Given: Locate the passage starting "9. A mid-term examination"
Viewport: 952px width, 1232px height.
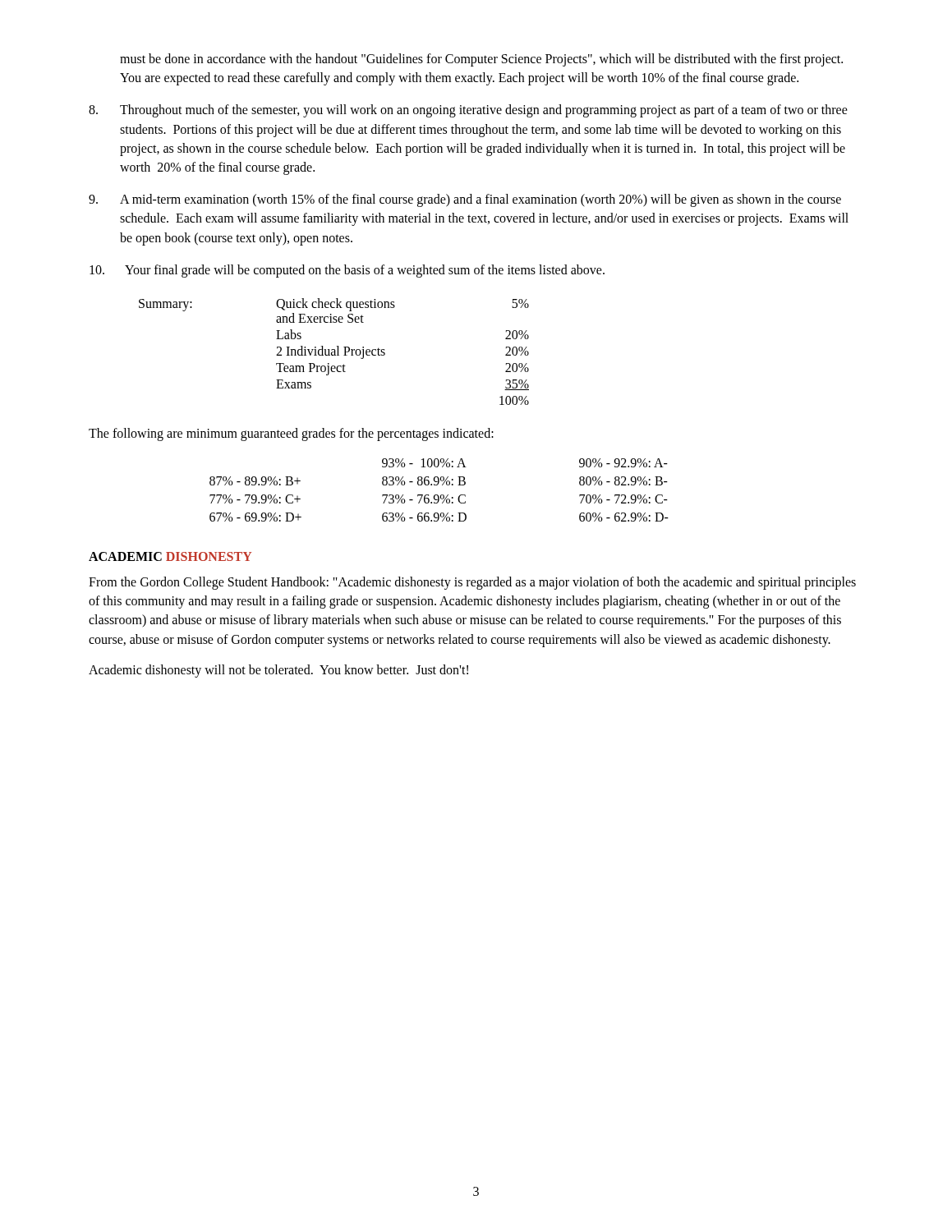Looking at the screenshot, I should [x=476, y=218].
